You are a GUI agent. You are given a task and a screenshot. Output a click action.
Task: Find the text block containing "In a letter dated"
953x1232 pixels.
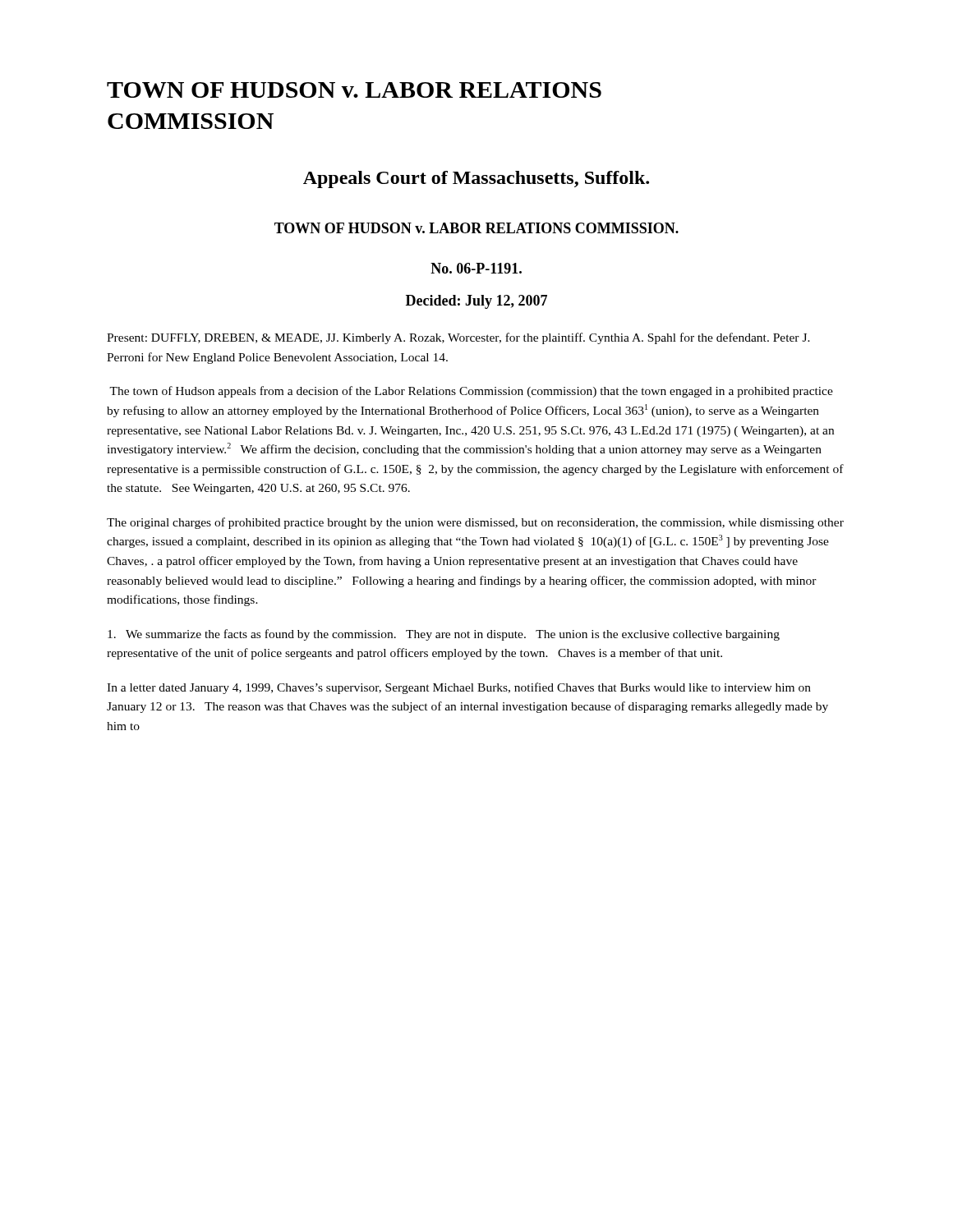point(468,706)
